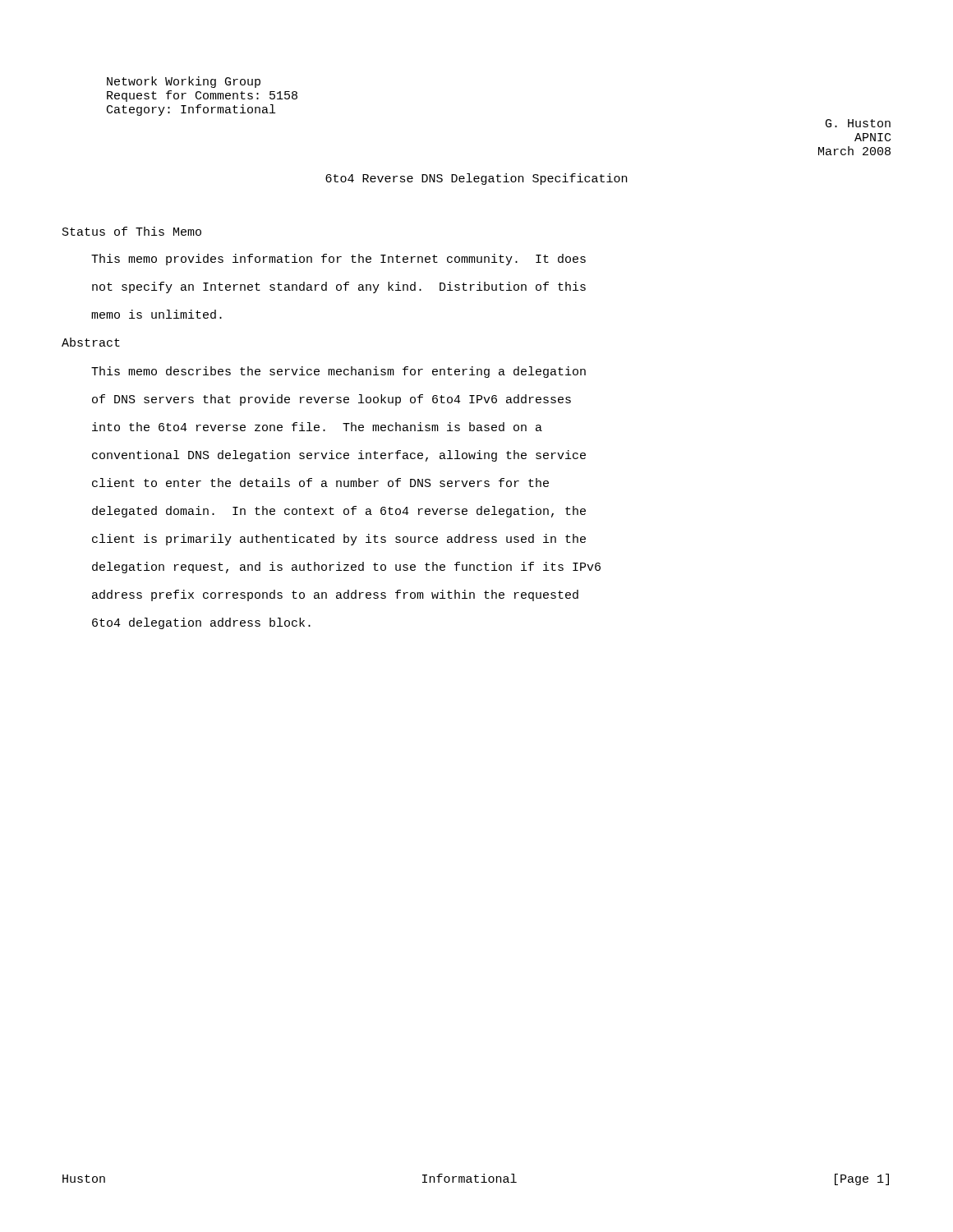Select the title
This screenshot has height=1232, width=953.
pos(476,179)
